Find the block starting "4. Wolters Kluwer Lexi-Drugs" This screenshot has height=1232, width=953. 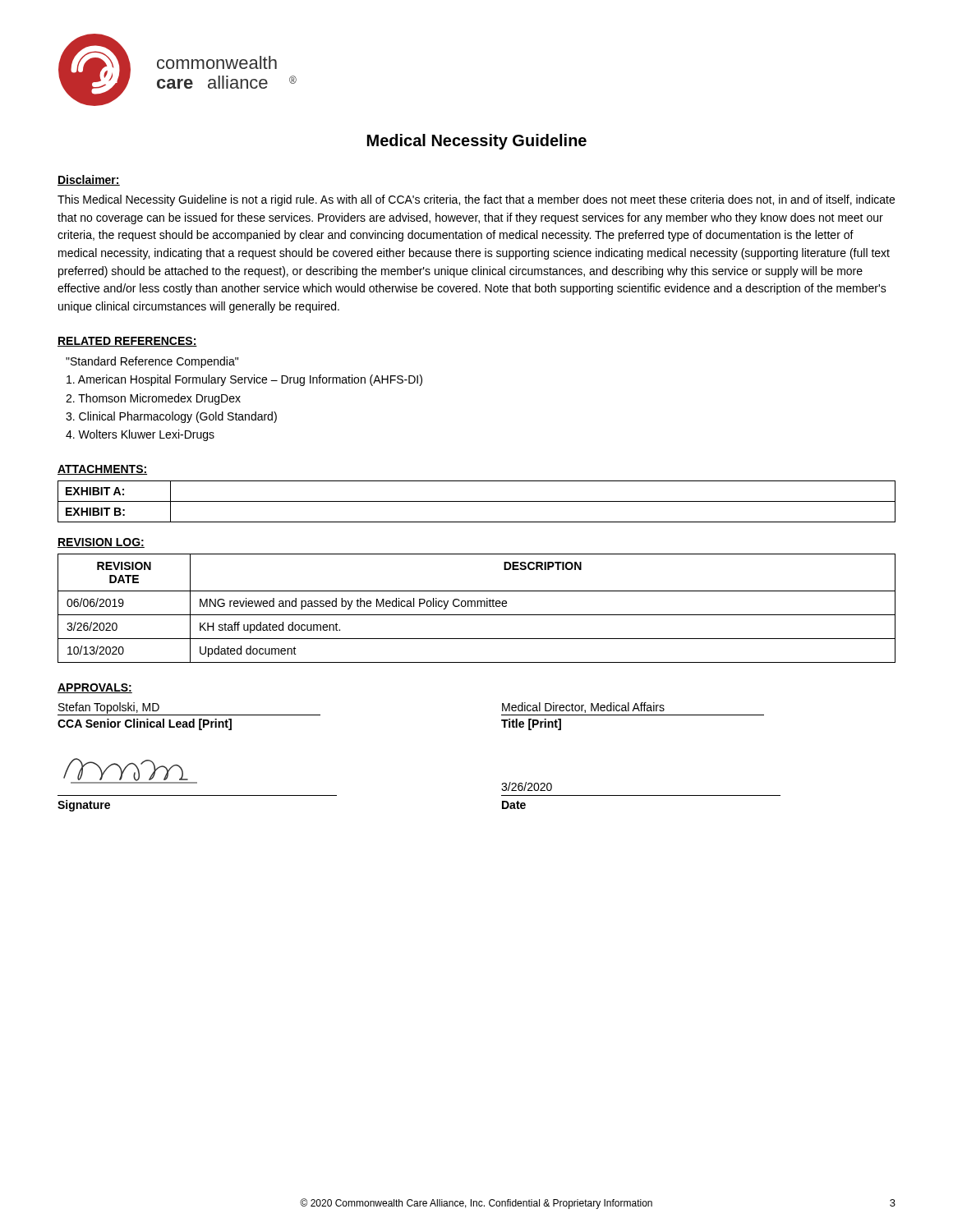pos(140,435)
